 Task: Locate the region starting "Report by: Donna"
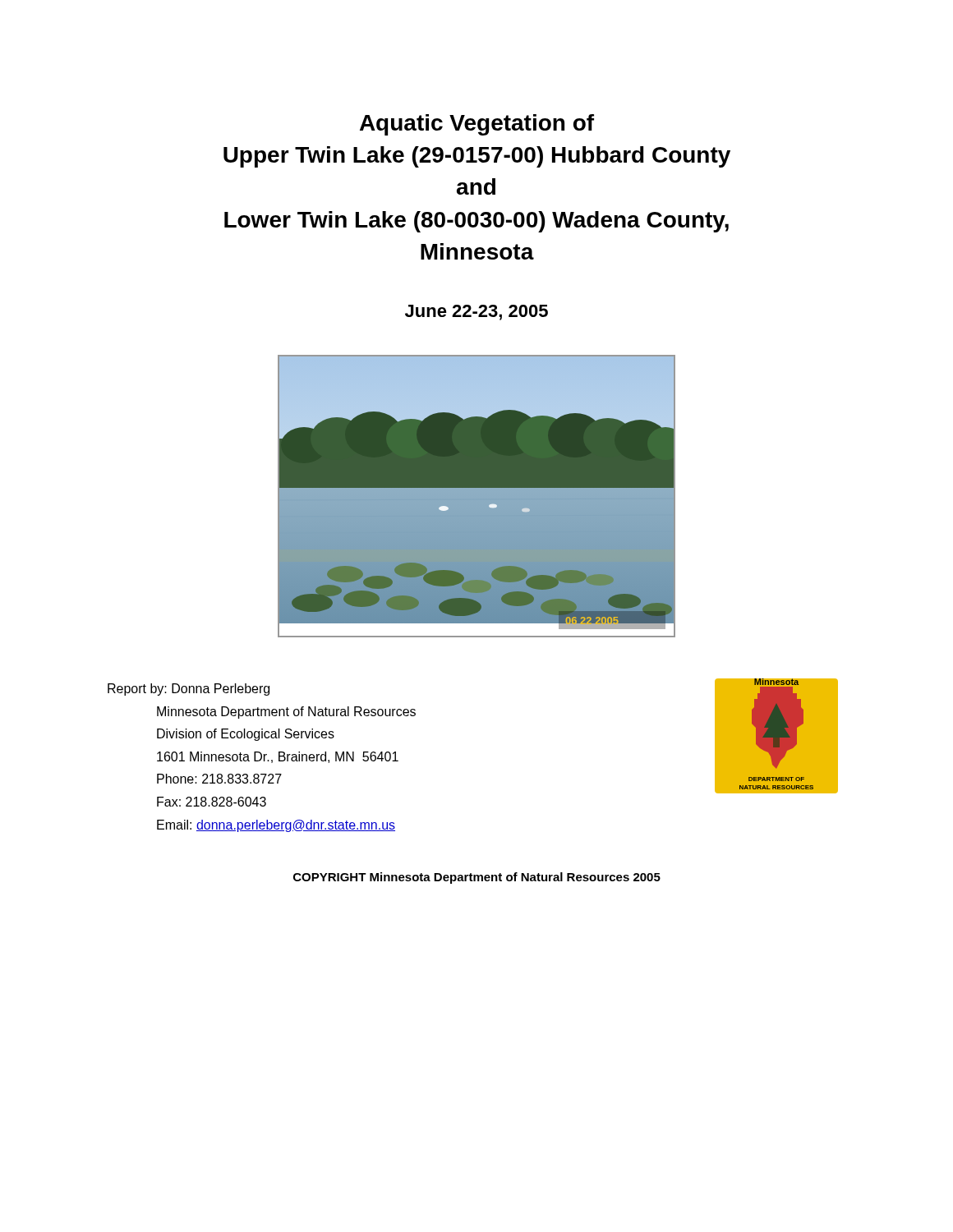(398, 757)
